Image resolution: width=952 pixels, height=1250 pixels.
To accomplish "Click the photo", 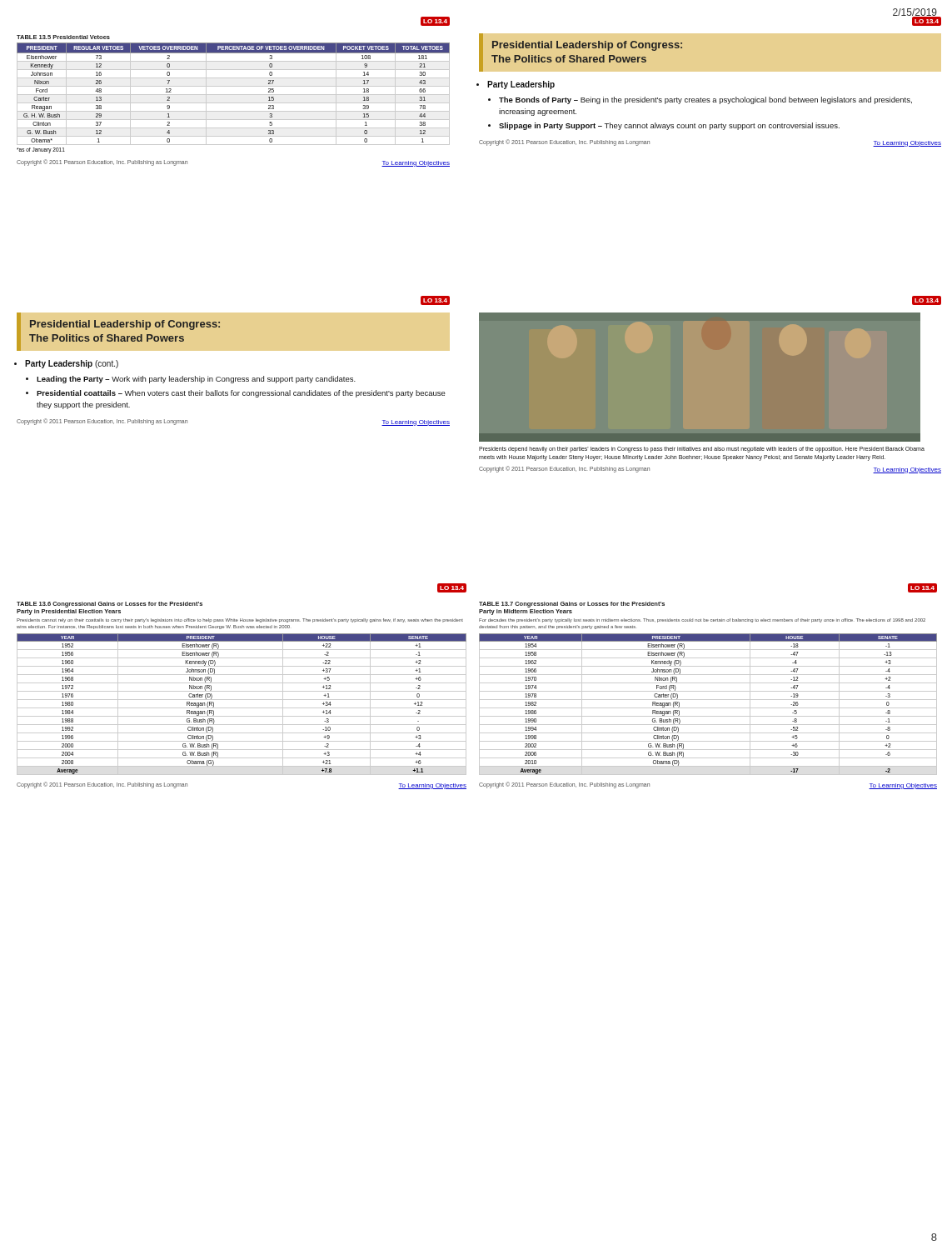I will click(x=710, y=377).
